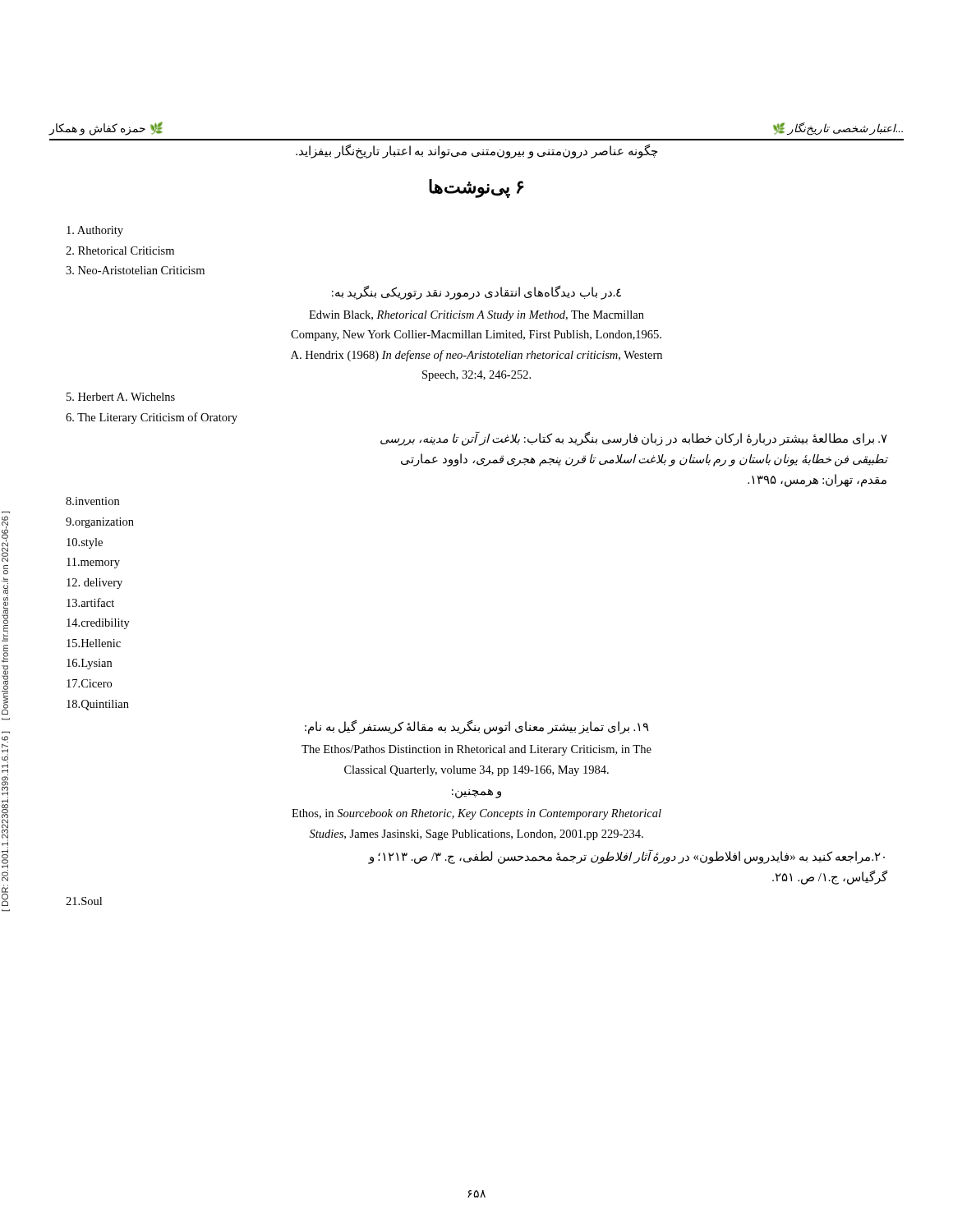This screenshot has width=953, height=1232.
Task: Find "2. Rhetorical Criticism" on this page
Action: [x=120, y=250]
